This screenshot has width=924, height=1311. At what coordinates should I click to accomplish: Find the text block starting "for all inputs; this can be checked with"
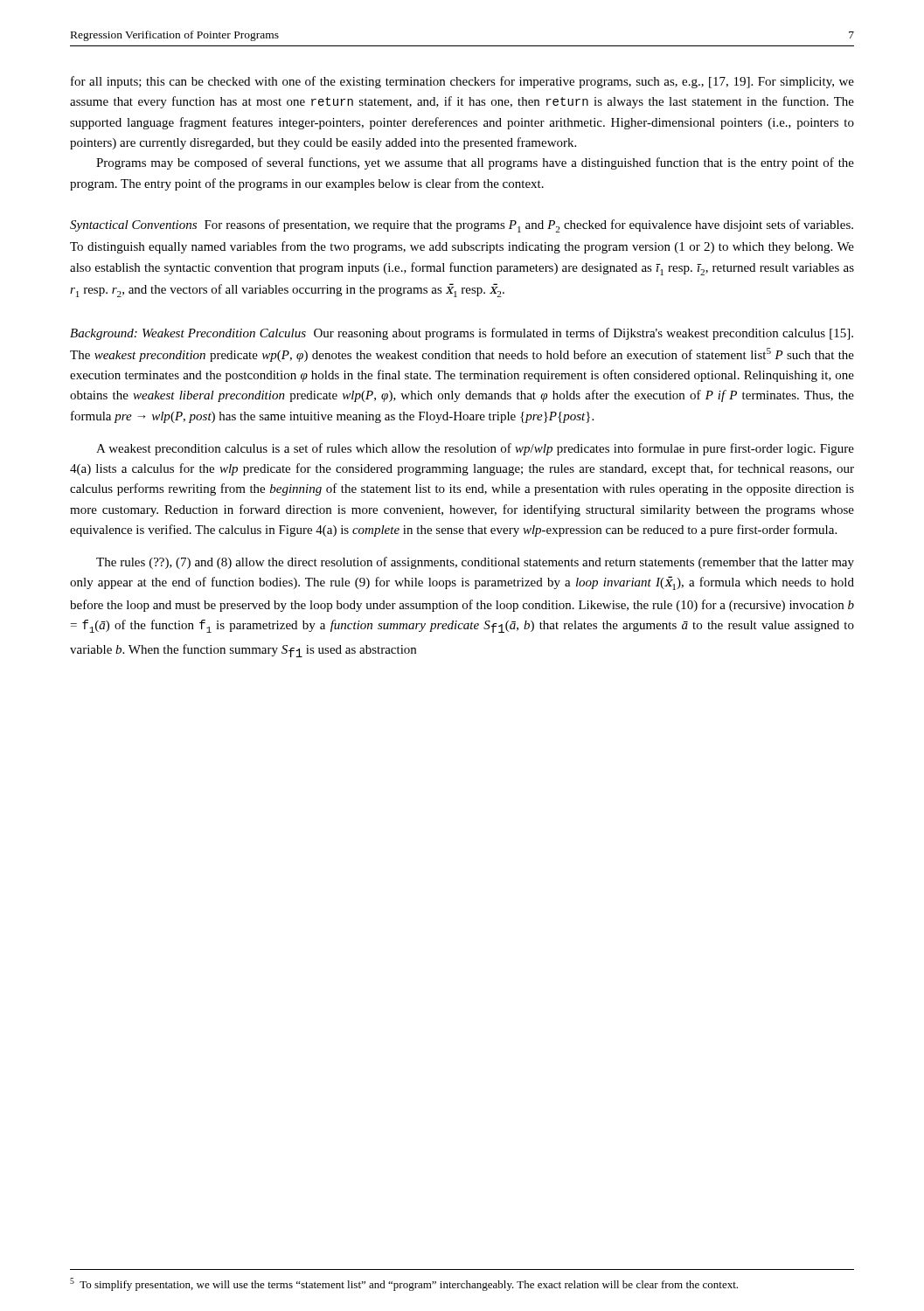[462, 113]
